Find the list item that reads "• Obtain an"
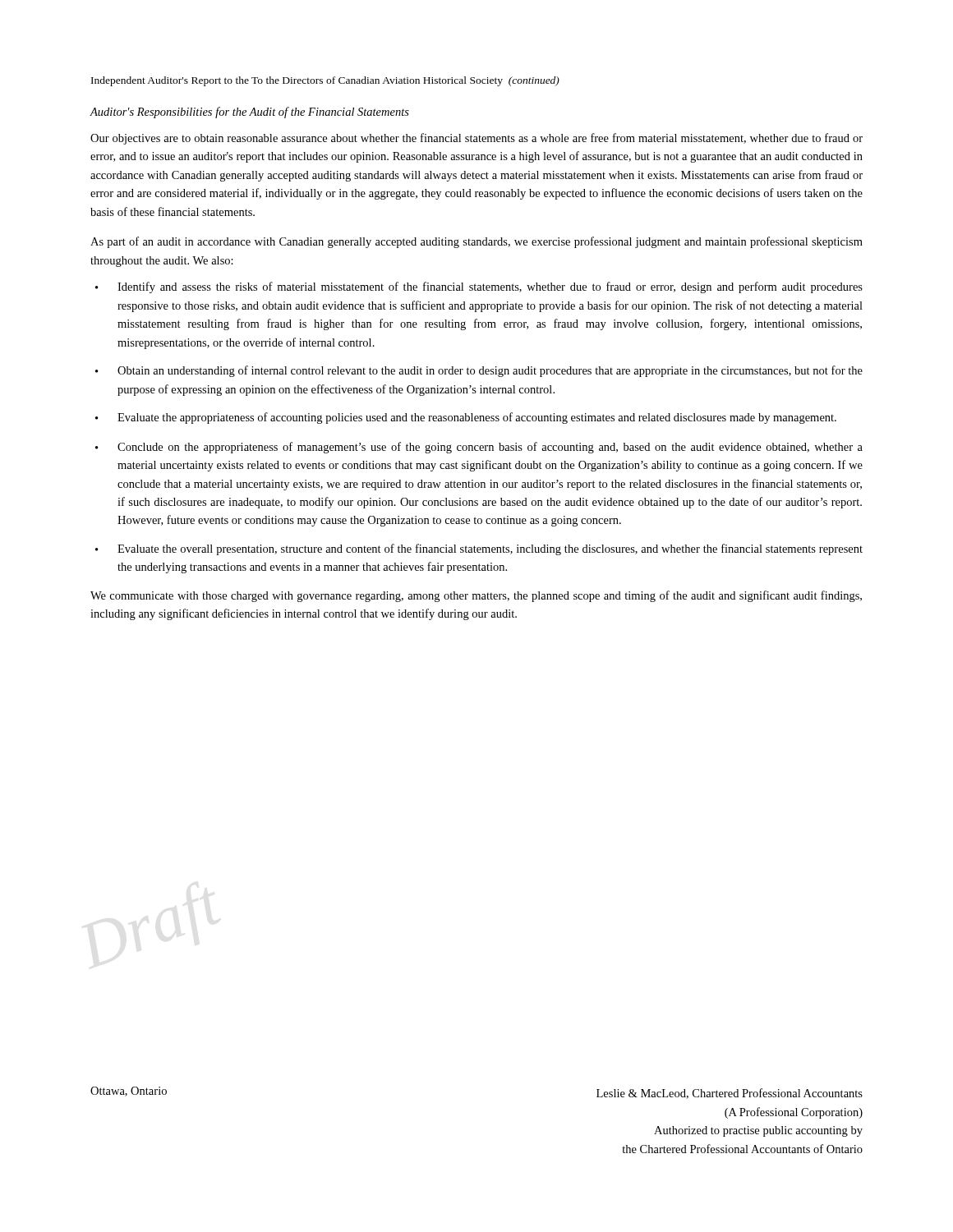Image resolution: width=953 pixels, height=1232 pixels. point(476,380)
